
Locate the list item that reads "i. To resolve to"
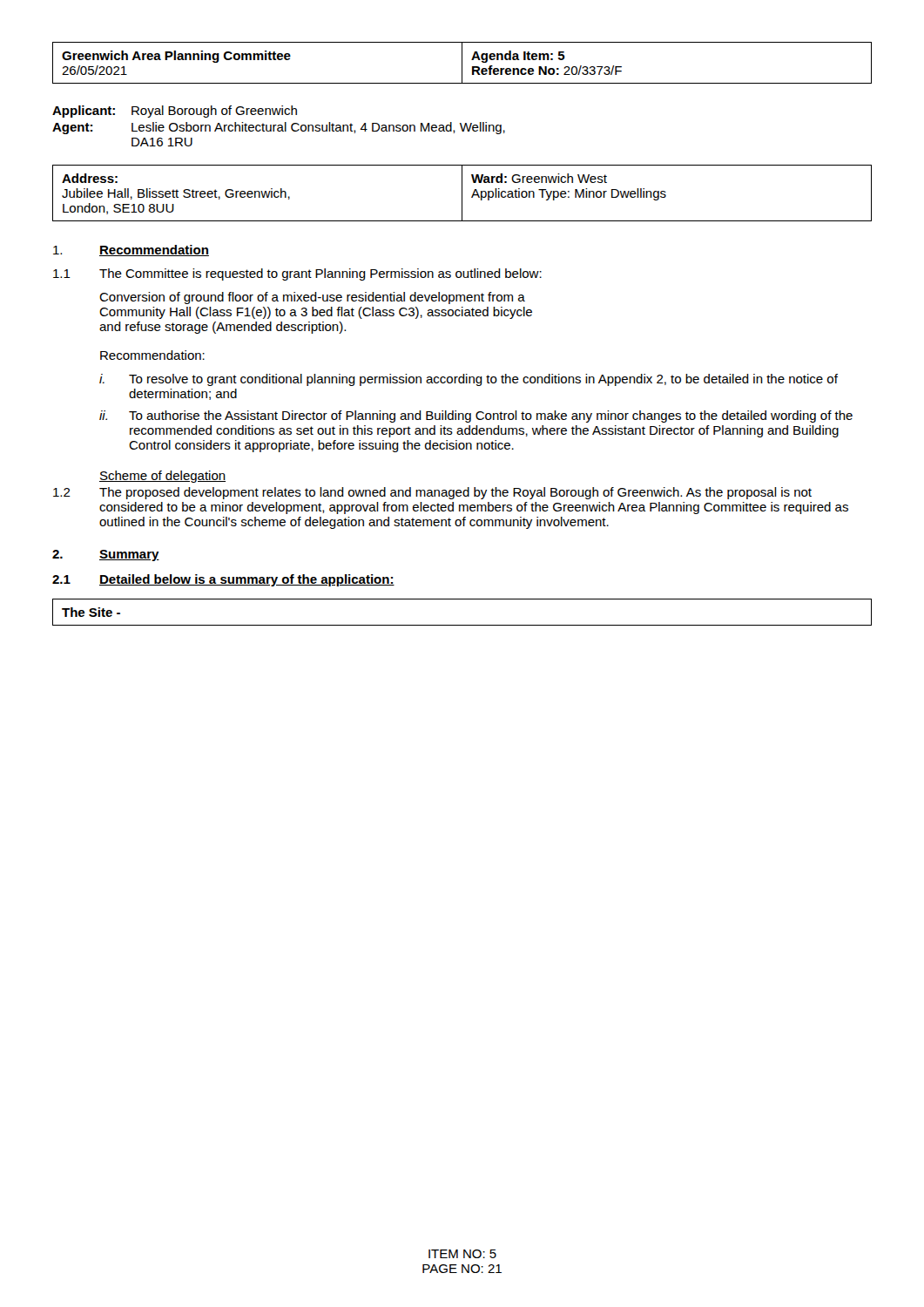coord(485,386)
